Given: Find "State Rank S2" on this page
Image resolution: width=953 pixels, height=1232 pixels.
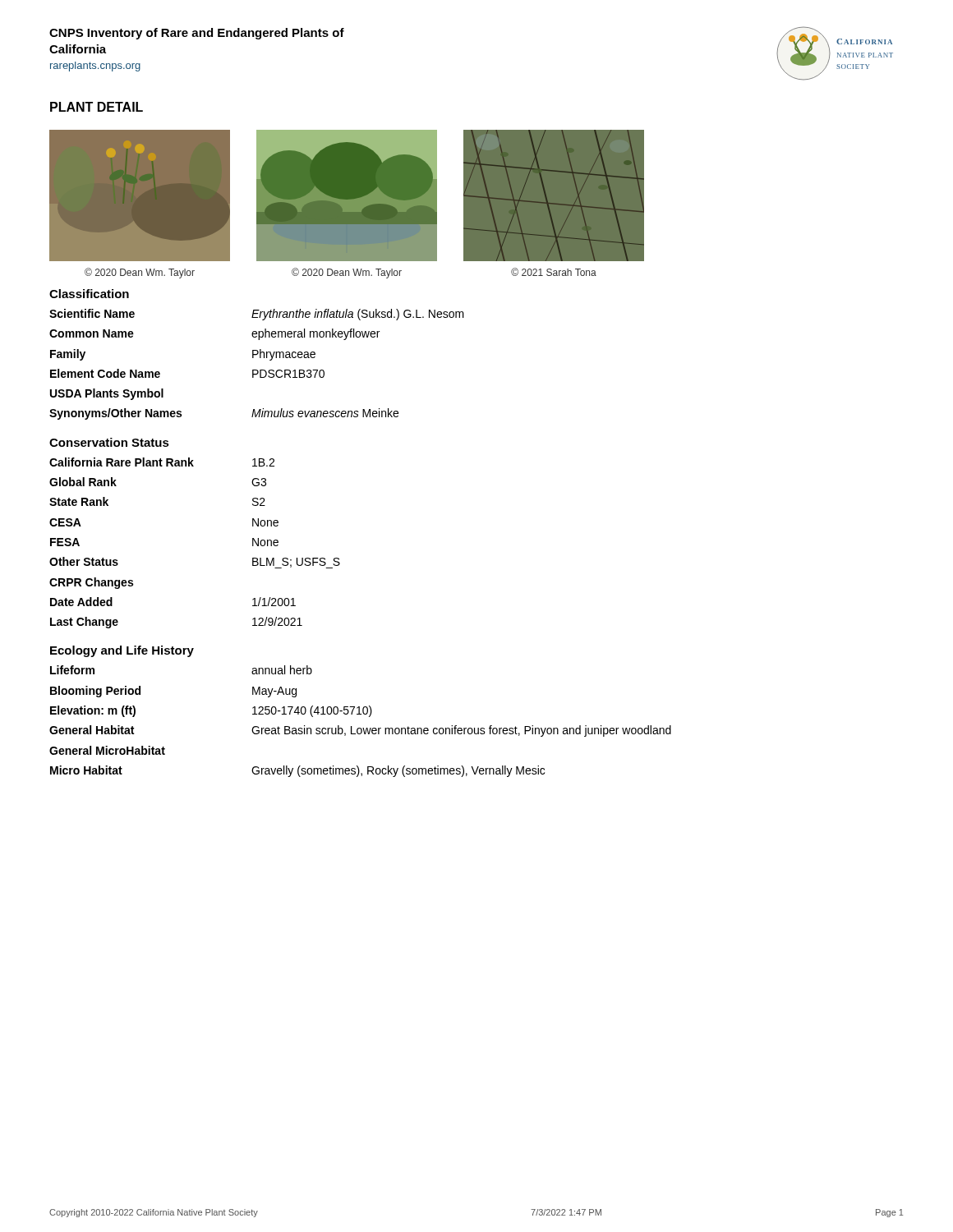Looking at the screenshot, I should 74,501.
